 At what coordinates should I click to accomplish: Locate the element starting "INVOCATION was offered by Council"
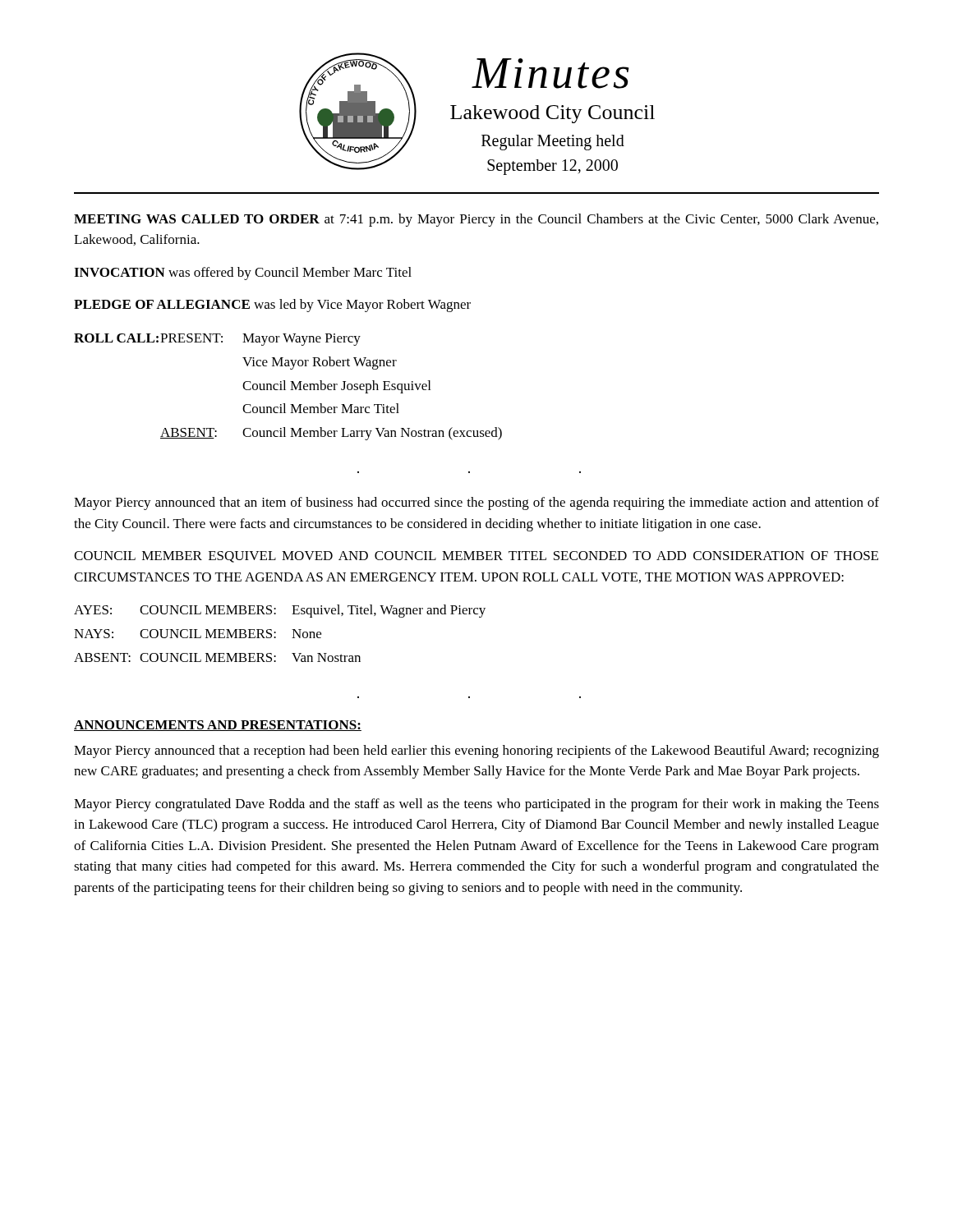tap(243, 272)
